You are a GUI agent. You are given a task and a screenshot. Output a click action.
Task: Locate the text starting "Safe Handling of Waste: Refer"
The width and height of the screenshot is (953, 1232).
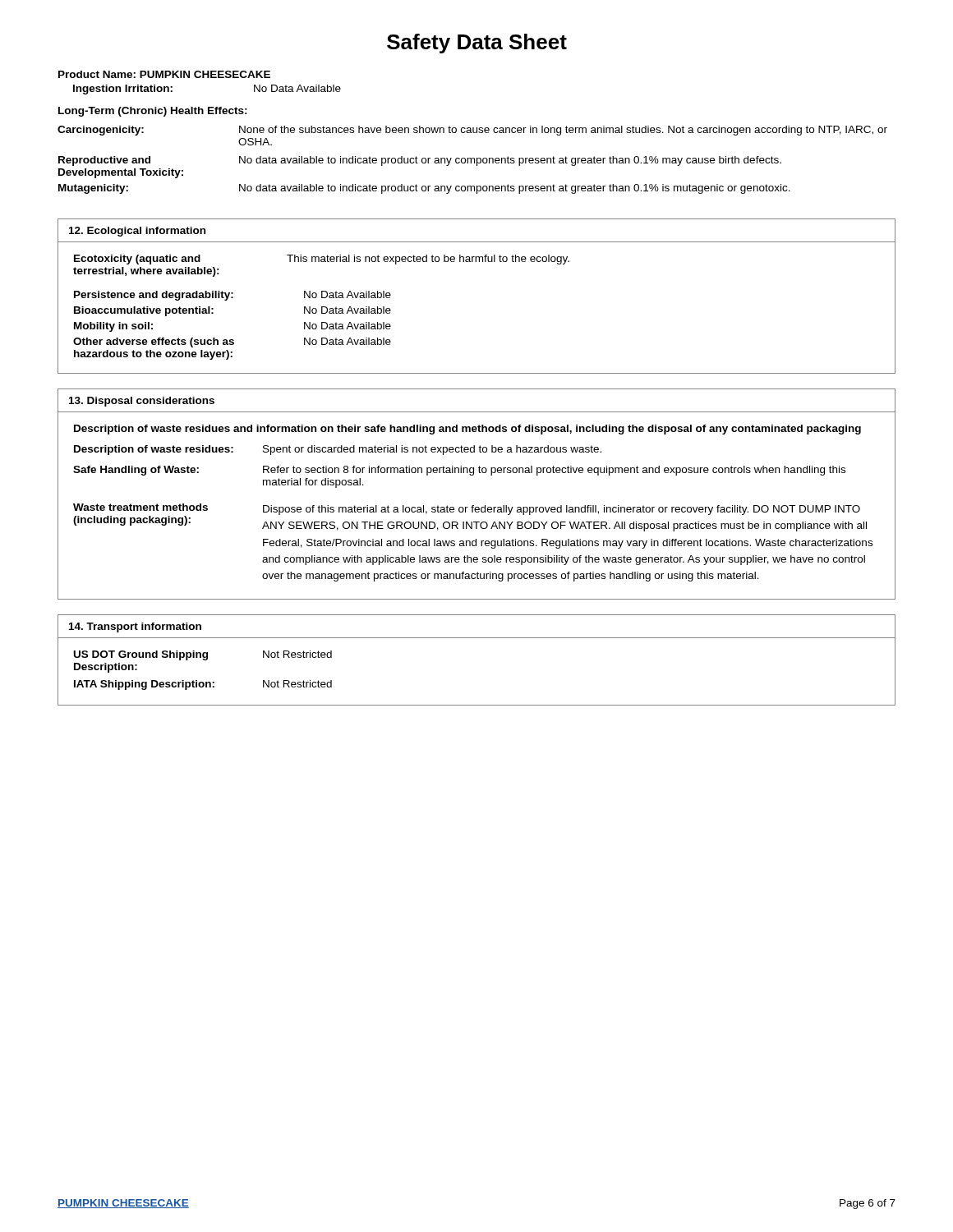476,476
